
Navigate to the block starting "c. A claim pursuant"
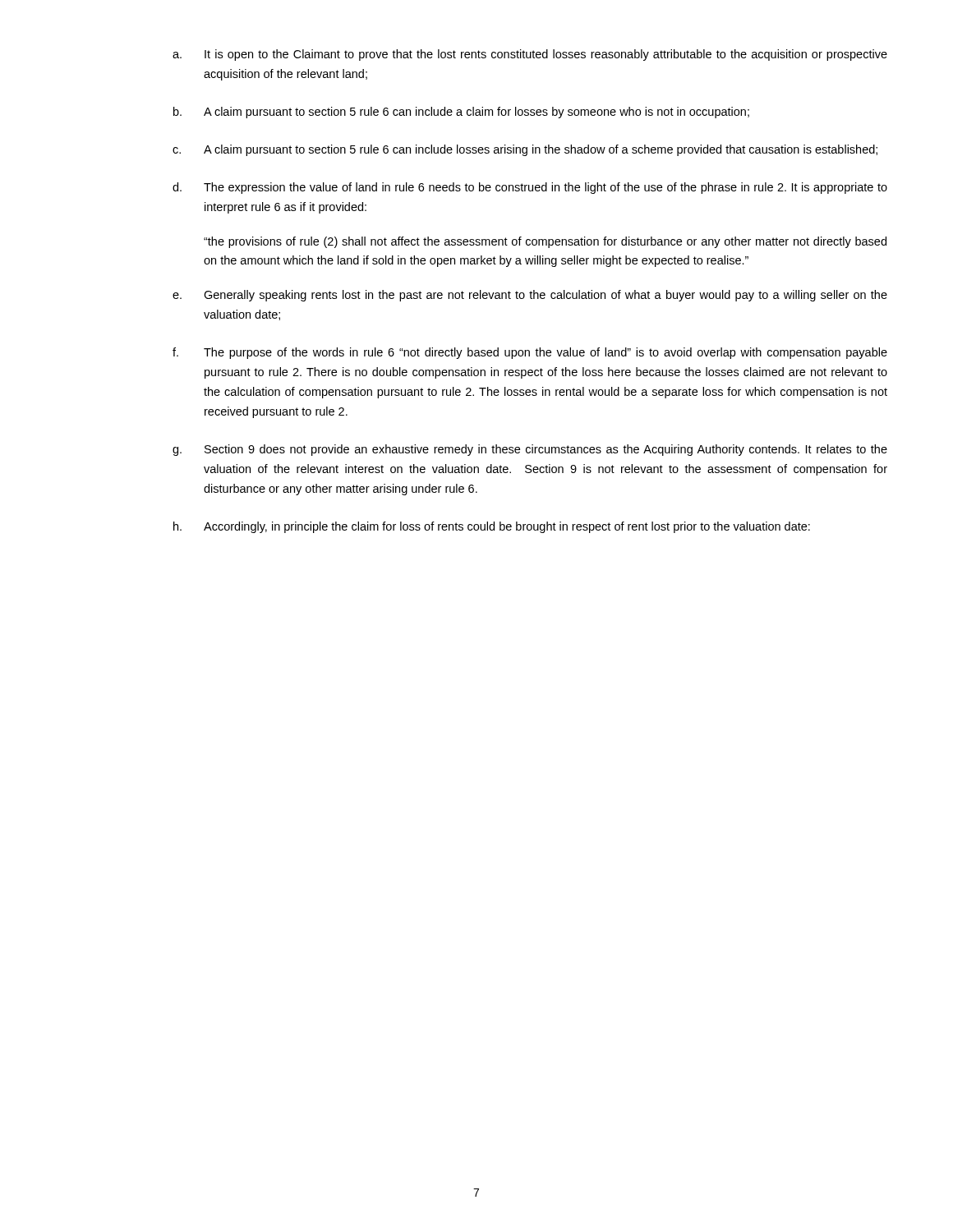point(530,150)
